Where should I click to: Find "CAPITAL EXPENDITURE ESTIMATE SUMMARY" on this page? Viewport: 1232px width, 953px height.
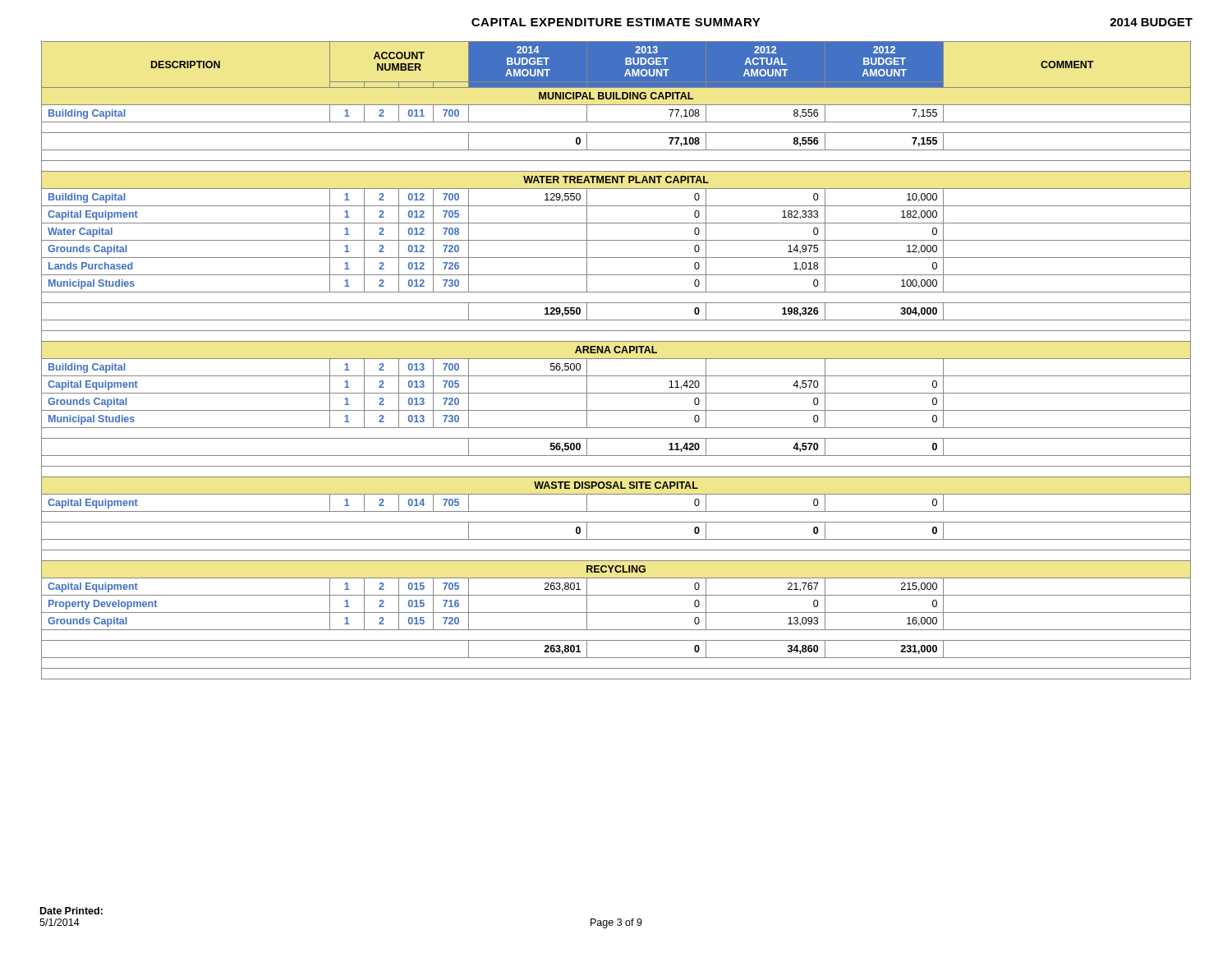[616, 22]
